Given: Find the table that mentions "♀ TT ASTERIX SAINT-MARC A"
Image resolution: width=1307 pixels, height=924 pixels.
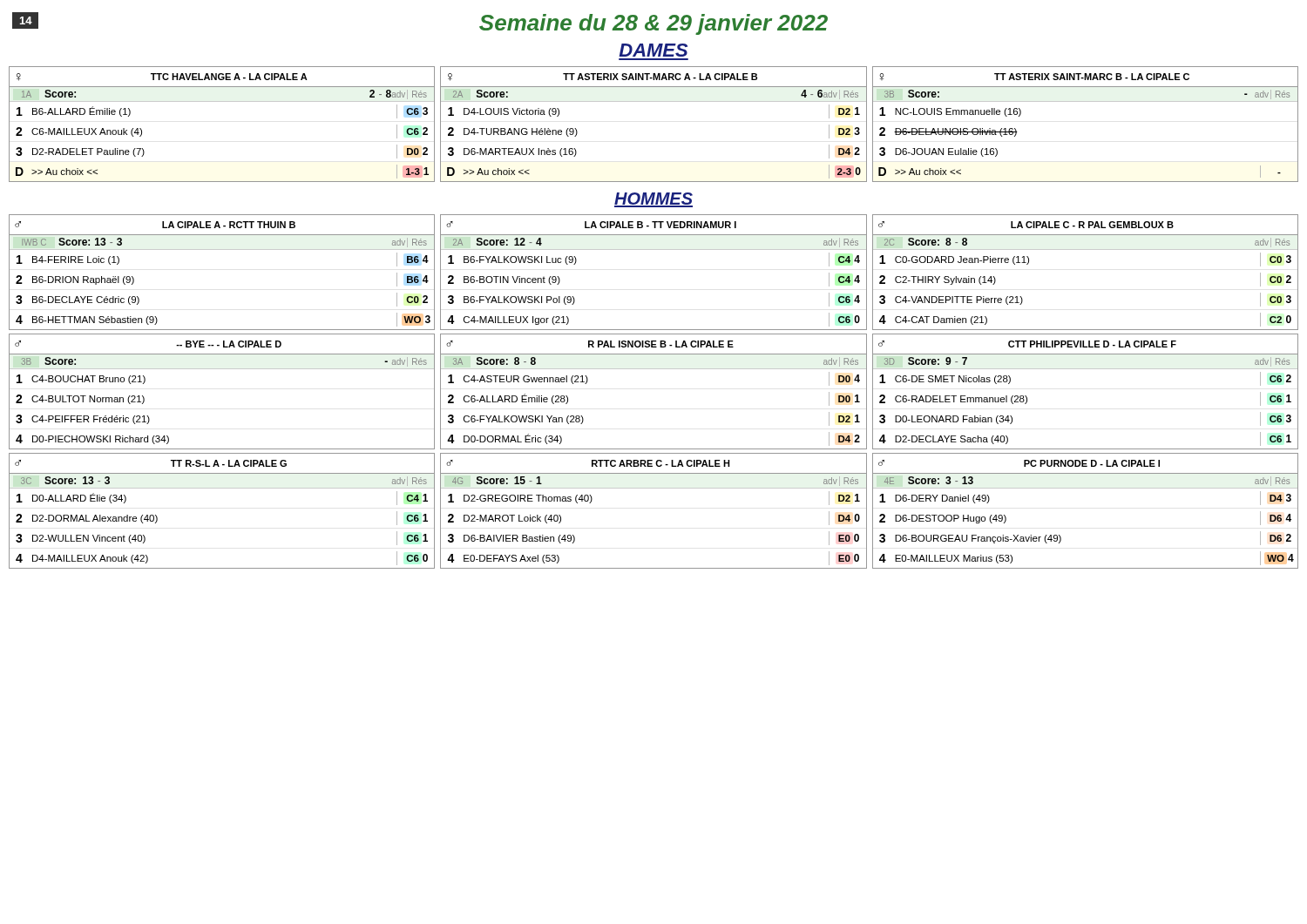Looking at the screenshot, I should 654,124.
